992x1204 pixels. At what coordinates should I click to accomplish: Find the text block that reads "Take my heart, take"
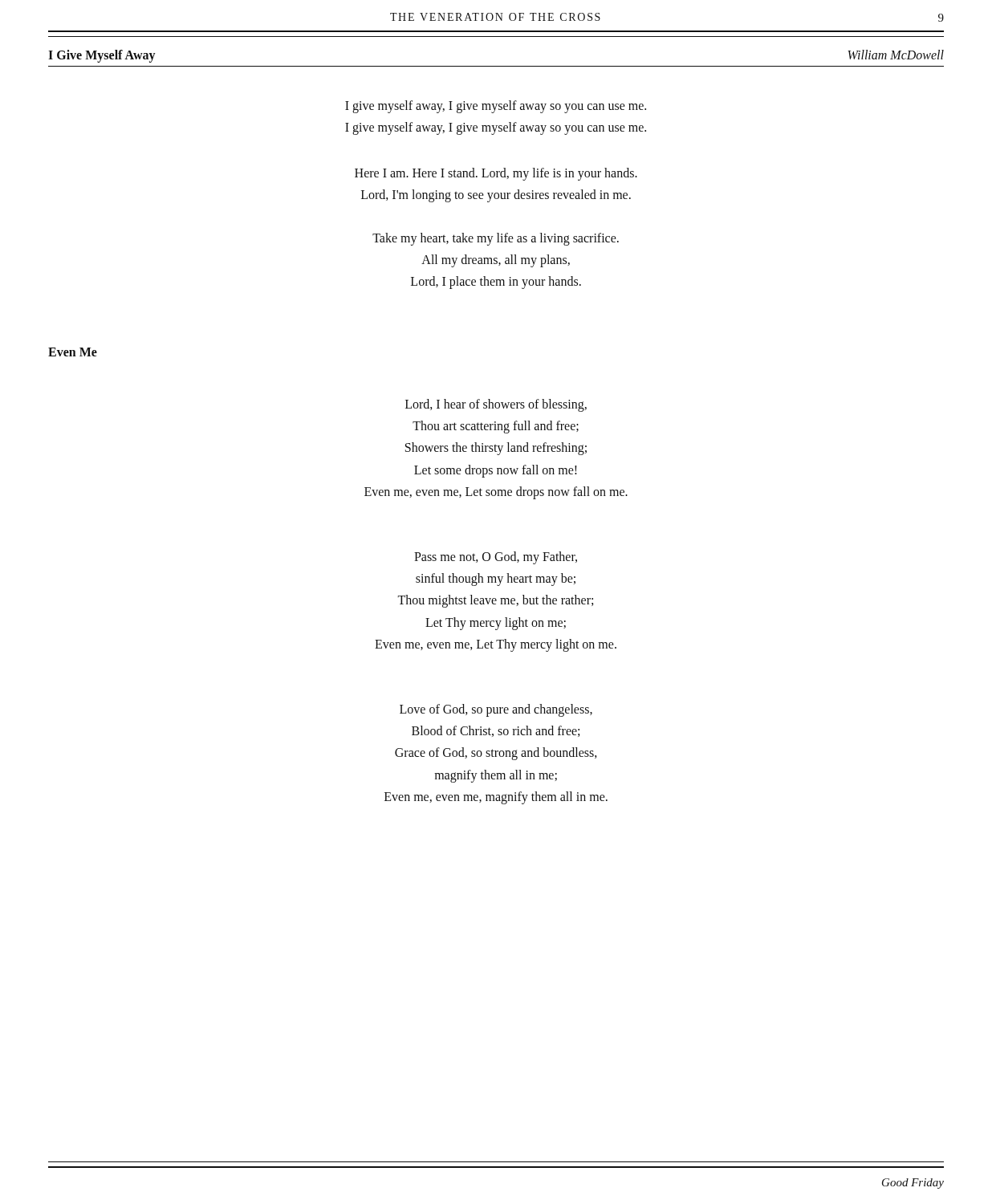click(496, 260)
